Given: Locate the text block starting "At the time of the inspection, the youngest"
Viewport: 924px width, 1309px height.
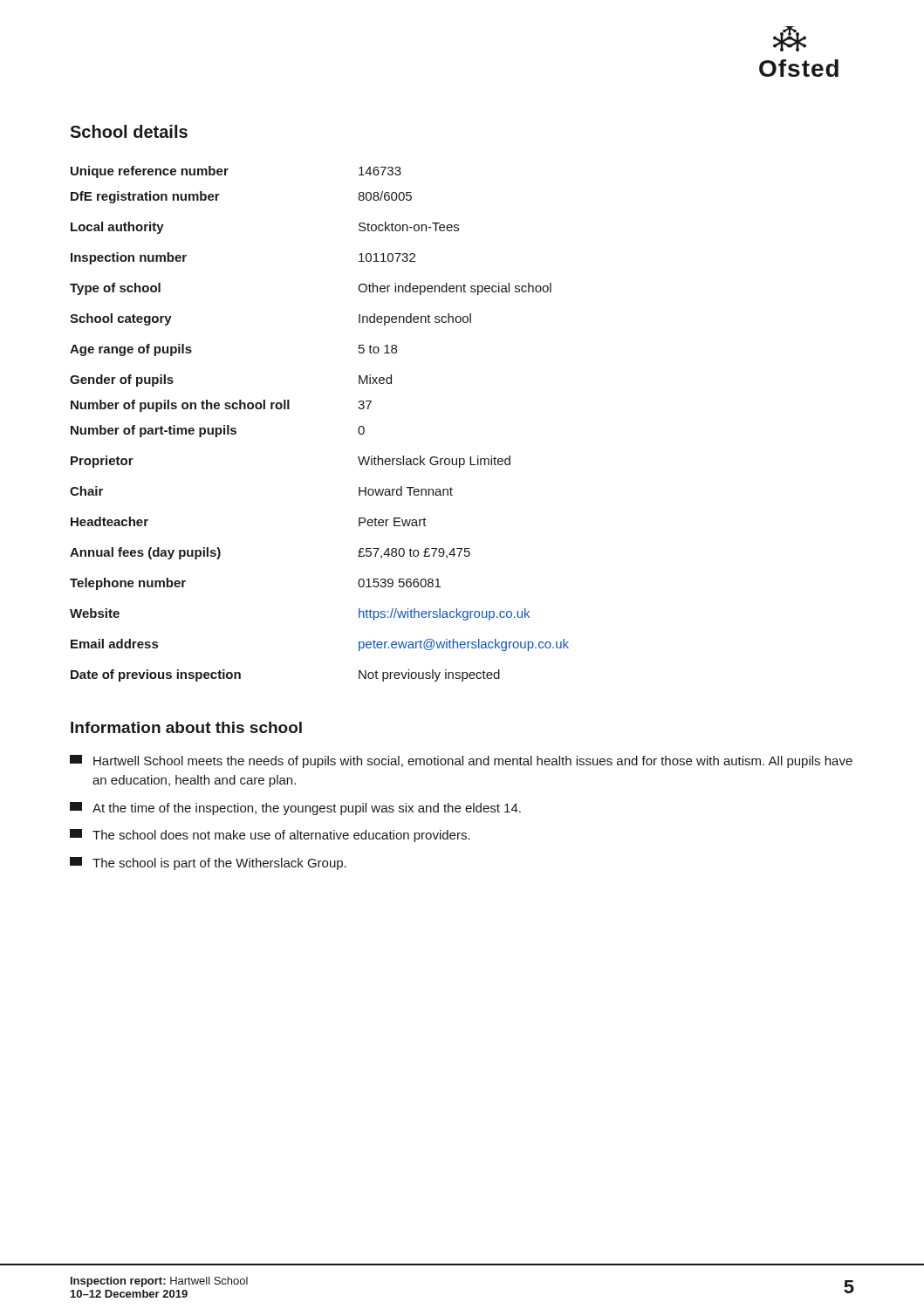Looking at the screenshot, I should [296, 808].
